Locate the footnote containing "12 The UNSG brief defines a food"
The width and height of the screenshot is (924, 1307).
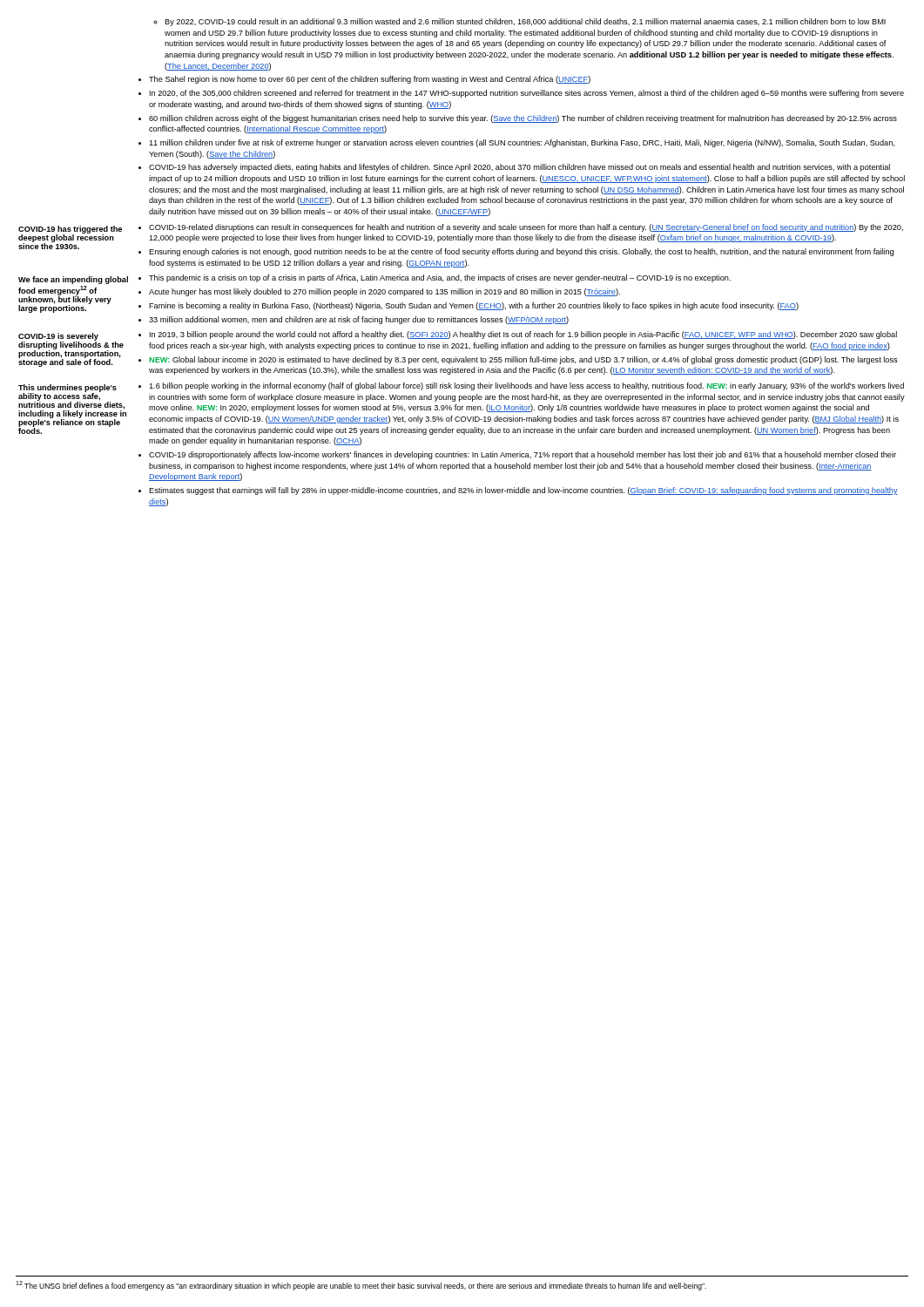(x=361, y=1285)
